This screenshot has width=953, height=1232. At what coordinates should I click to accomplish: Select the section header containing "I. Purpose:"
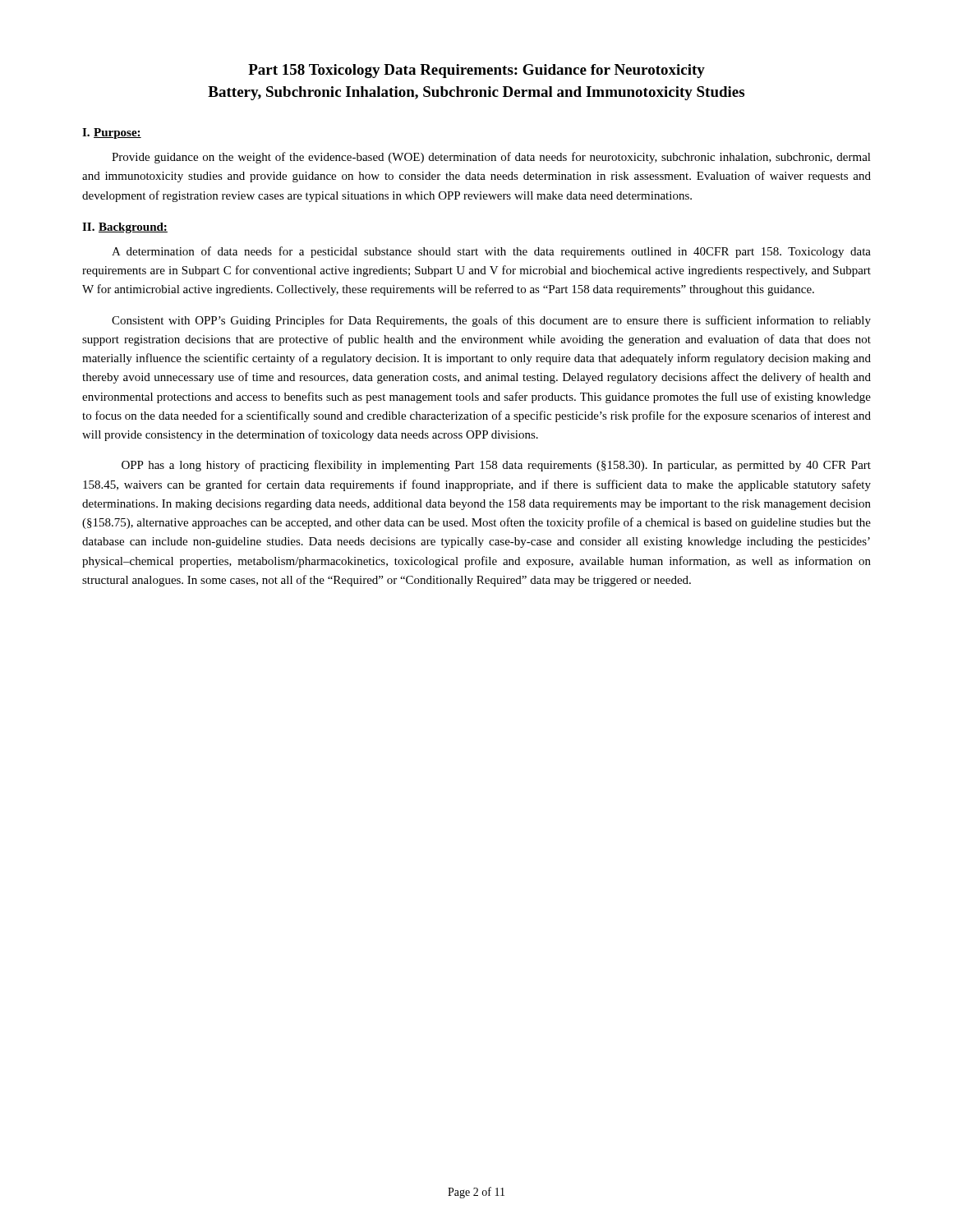coord(112,133)
